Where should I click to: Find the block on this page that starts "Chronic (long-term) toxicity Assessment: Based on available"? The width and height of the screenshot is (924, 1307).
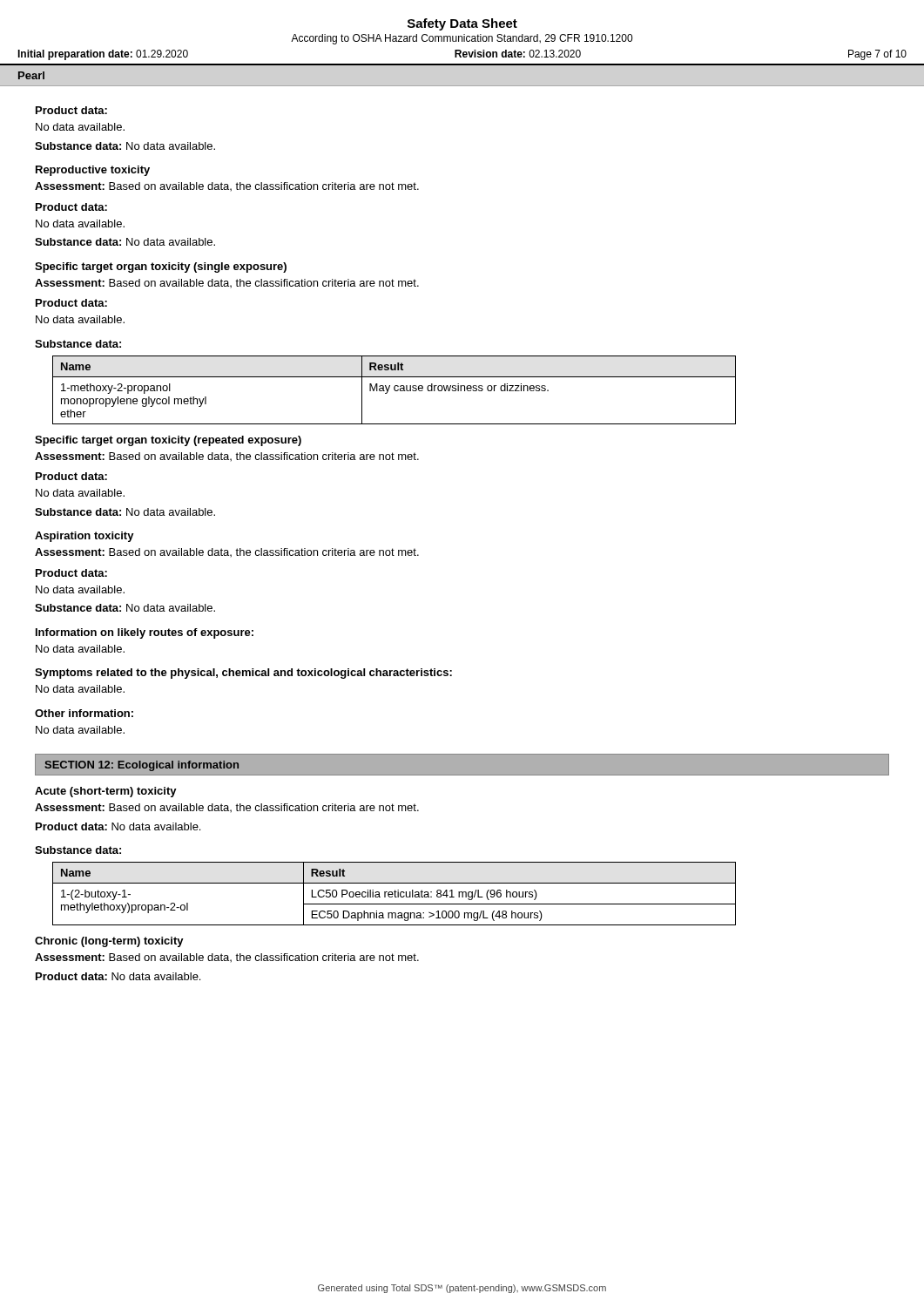[109, 942]
